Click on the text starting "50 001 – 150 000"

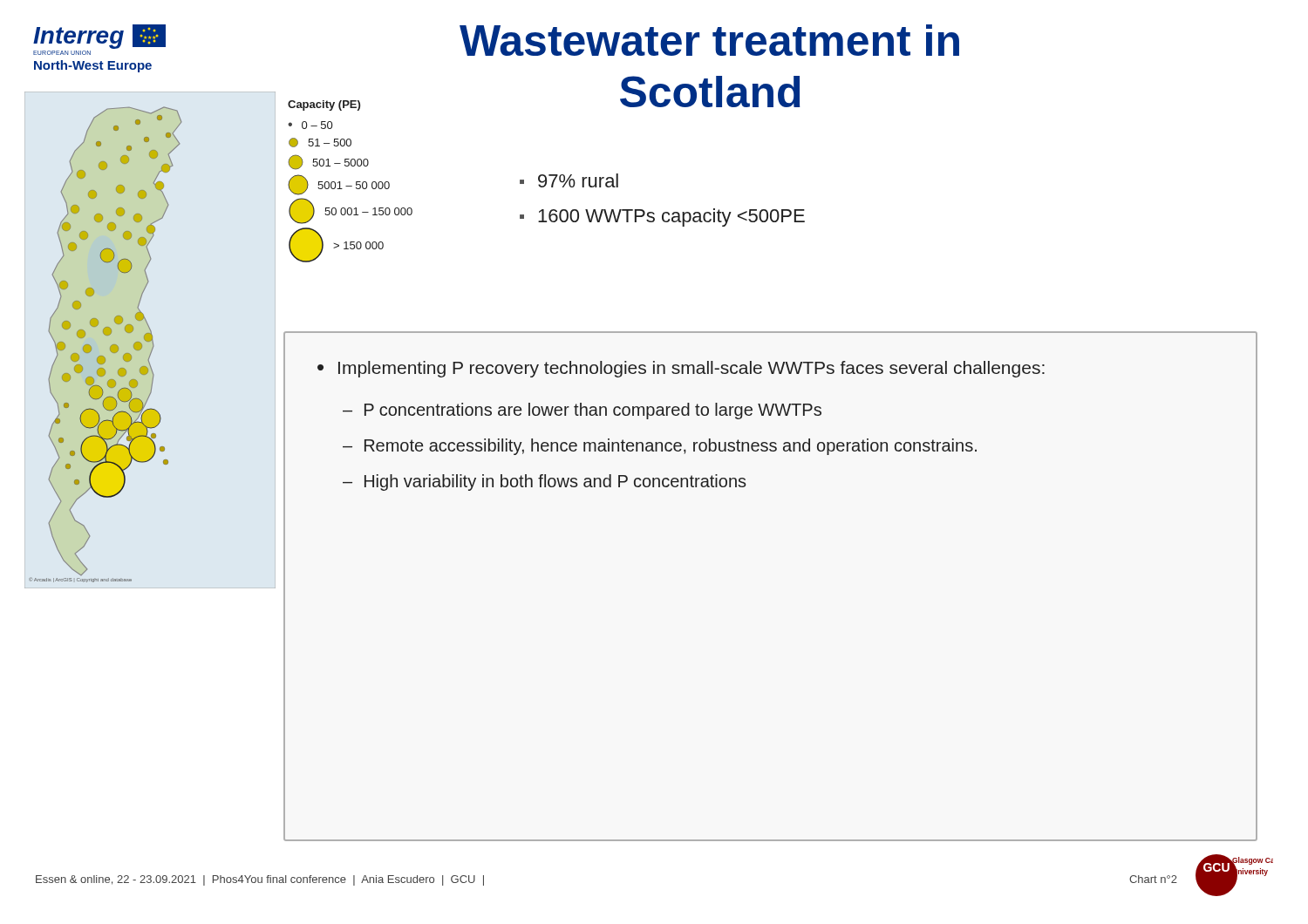click(x=350, y=211)
